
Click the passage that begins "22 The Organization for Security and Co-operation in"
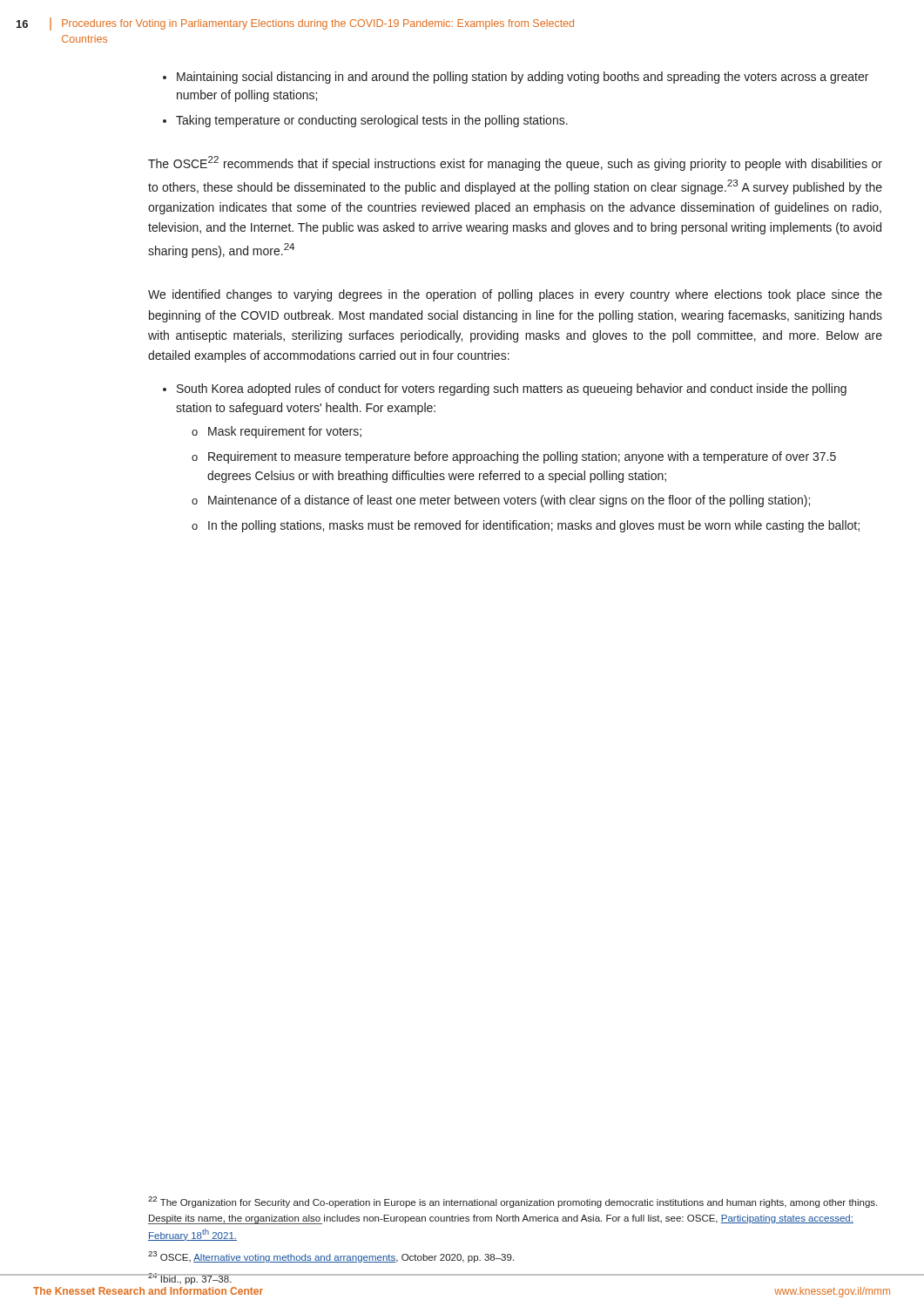click(513, 1217)
